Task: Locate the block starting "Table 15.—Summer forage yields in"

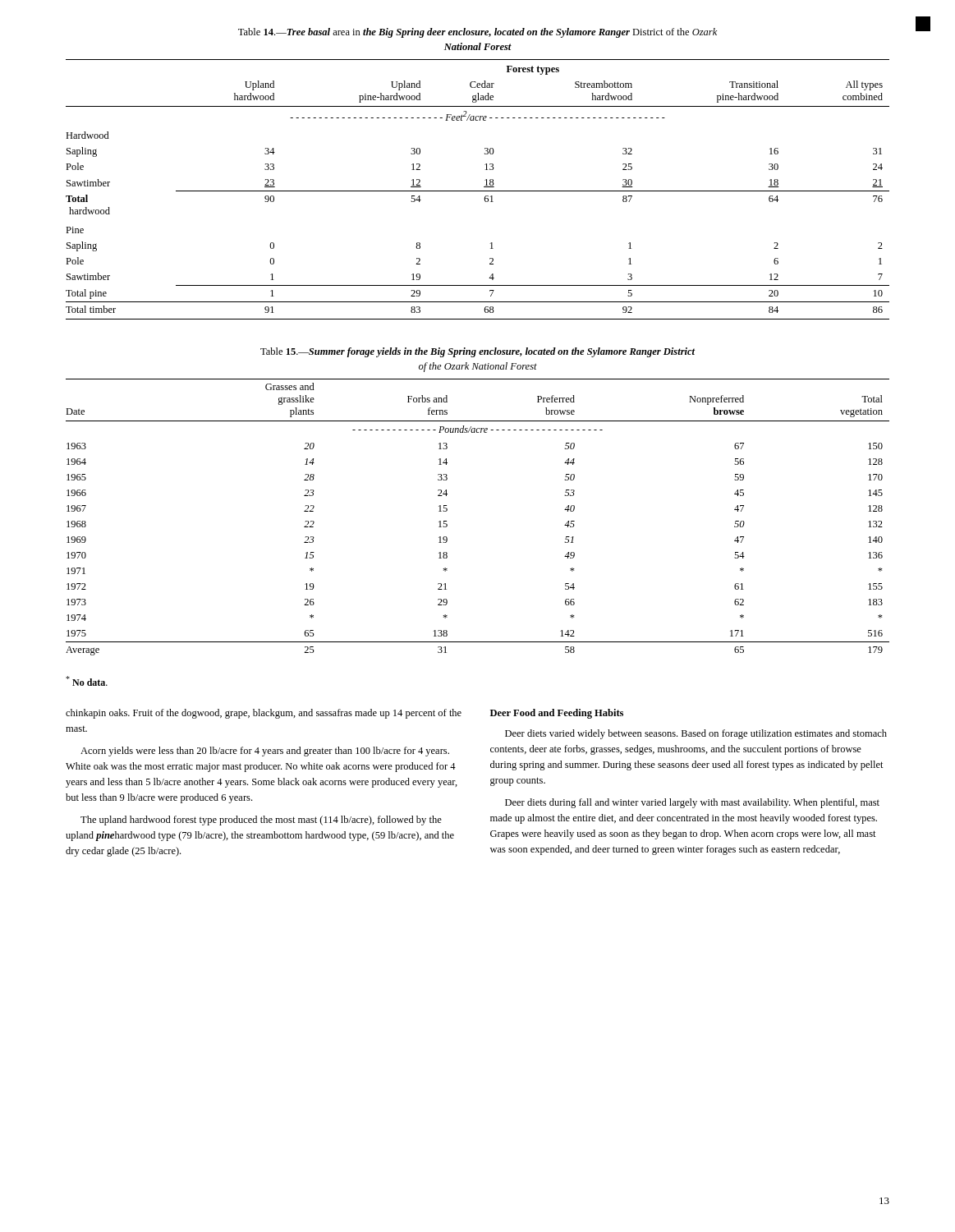Action: click(x=478, y=359)
